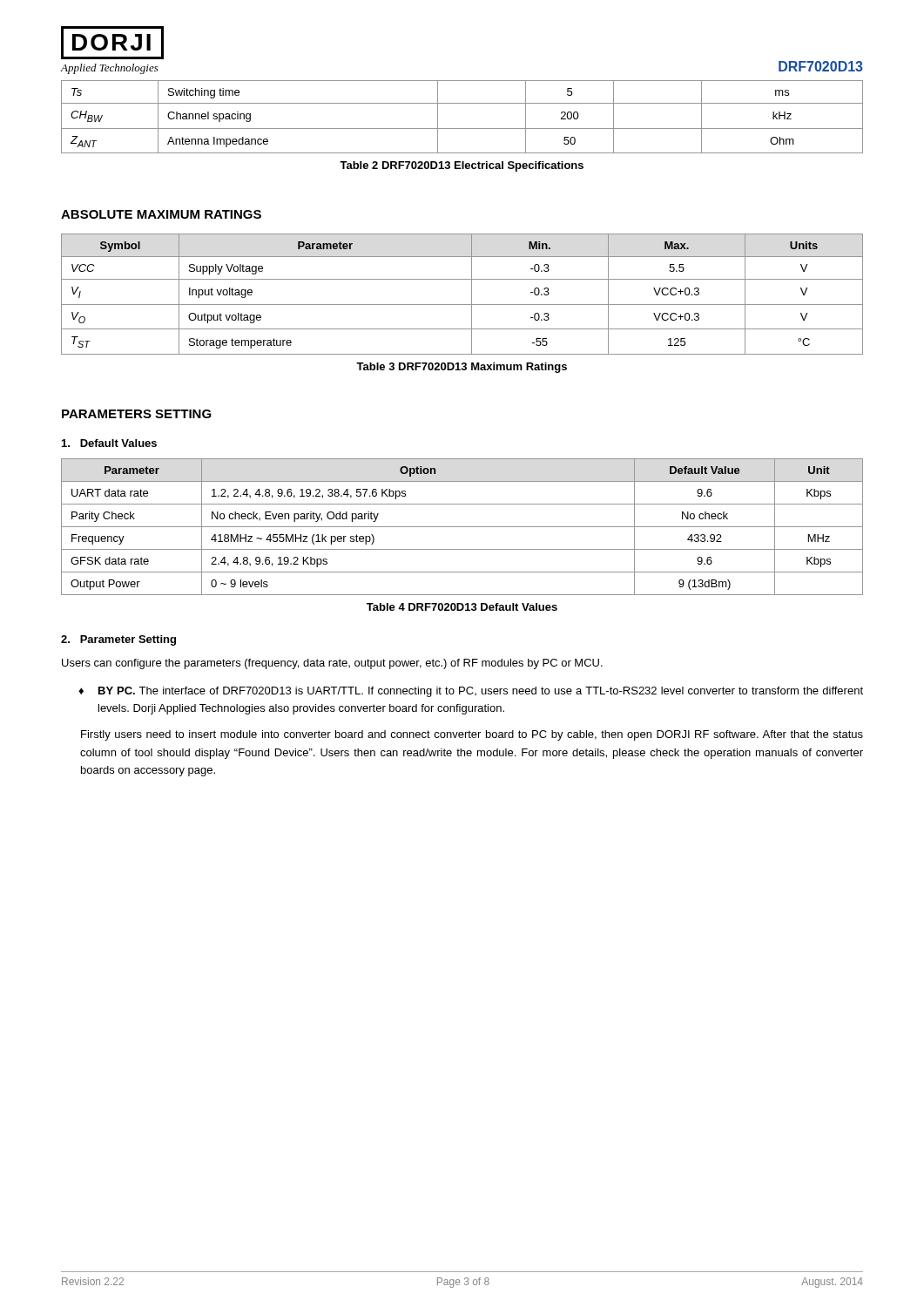Screen dimensions: 1307x924
Task: Click on the block starting "PARAMETERS SETTING"
Action: [136, 413]
